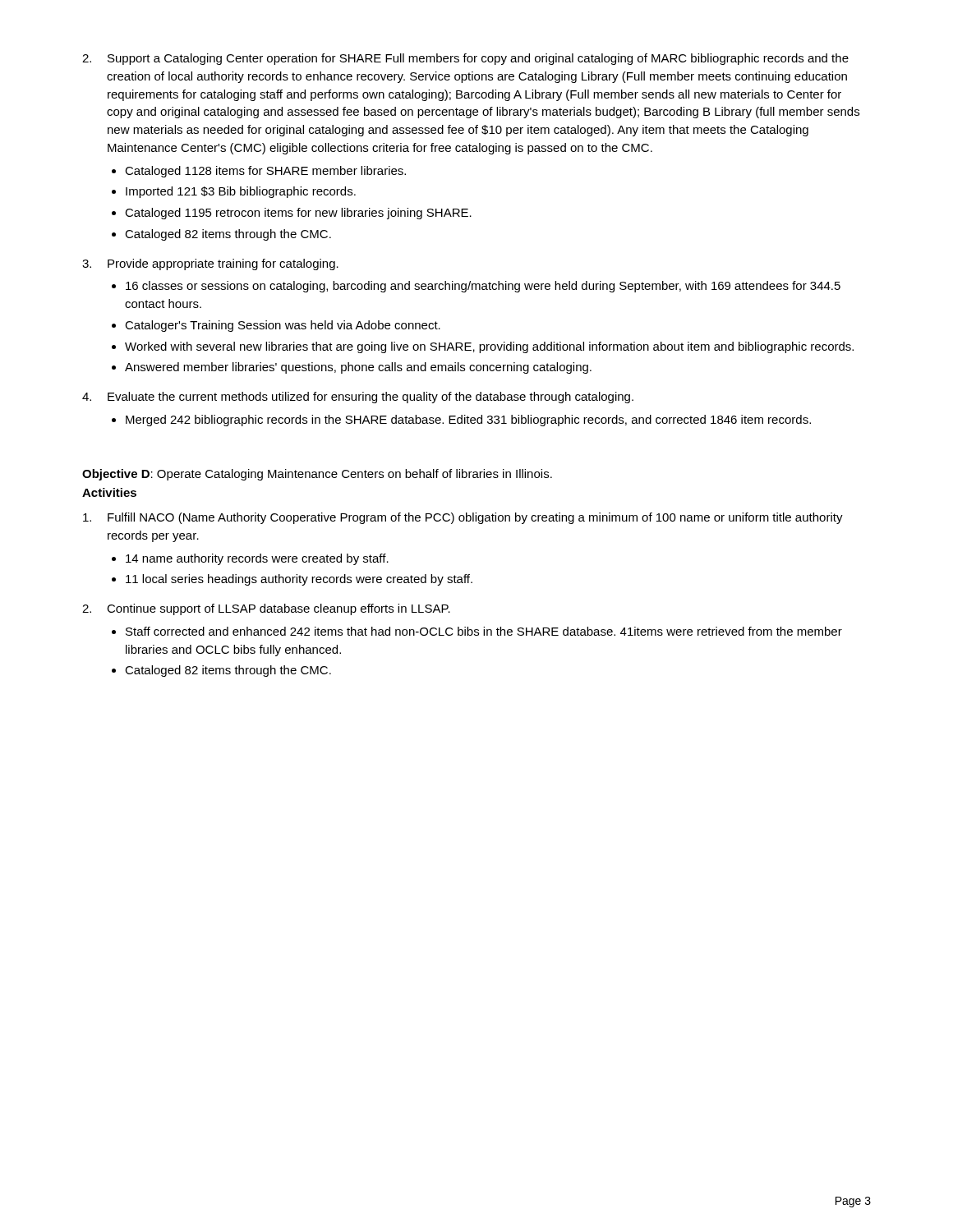Find the list item with the text "Worked with several new"
Viewport: 953px width, 1232px height.
click(490, 346)
